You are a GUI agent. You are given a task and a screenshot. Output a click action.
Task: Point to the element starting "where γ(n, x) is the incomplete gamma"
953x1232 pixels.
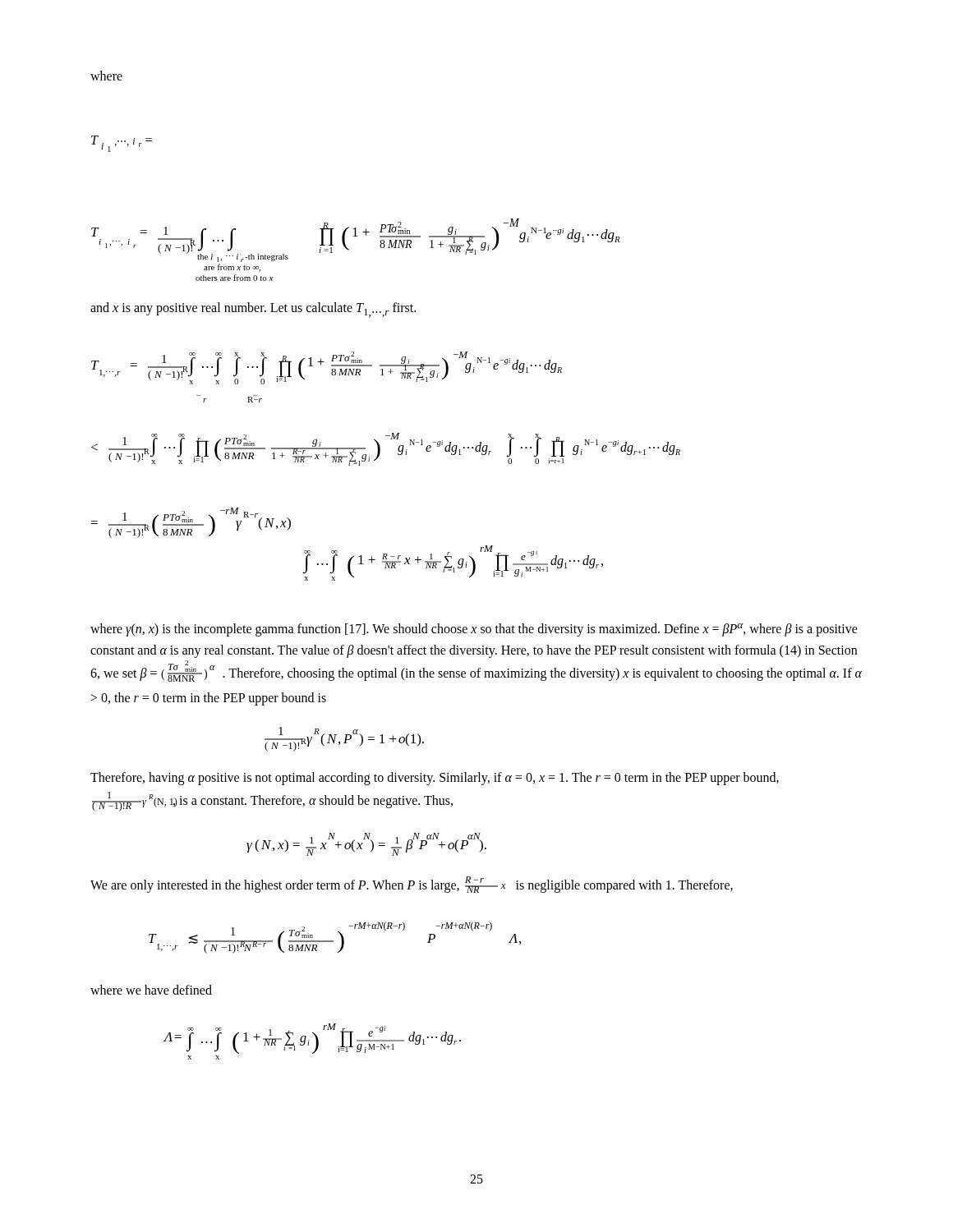pyautogui.click(x=476, y=661)
